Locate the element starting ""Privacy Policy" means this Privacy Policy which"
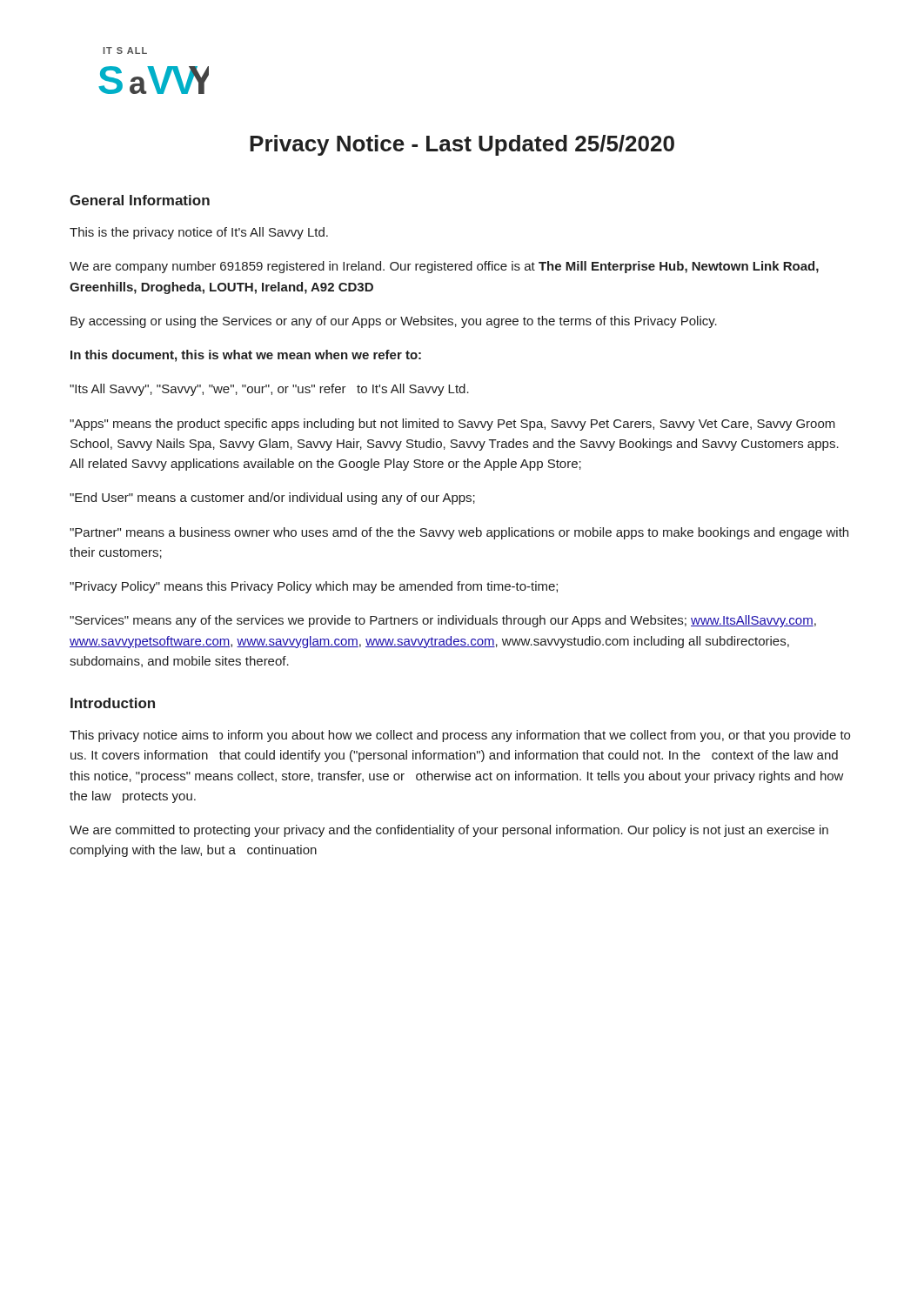 point(462,586)
